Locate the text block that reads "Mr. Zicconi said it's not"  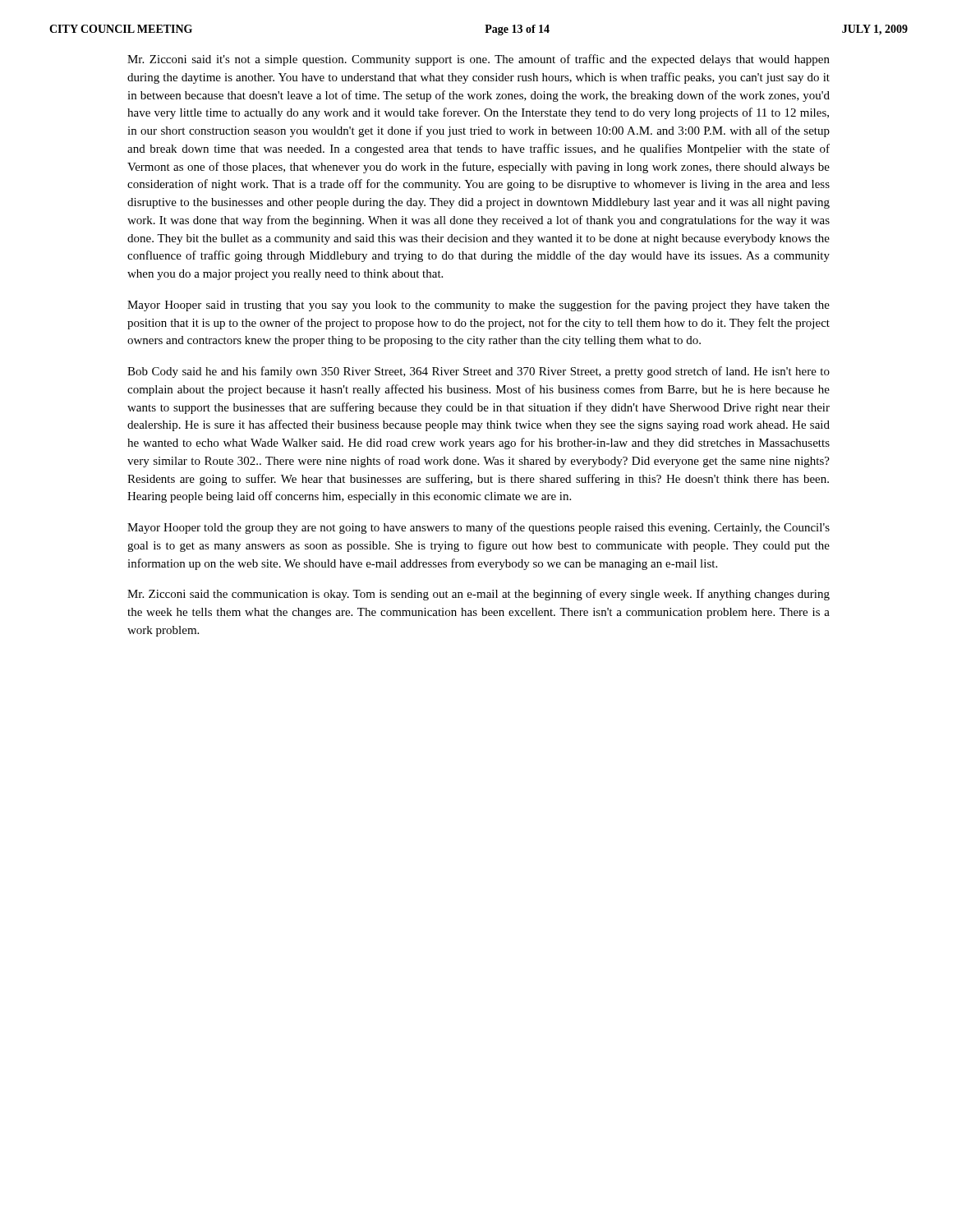tap(478, 166)
